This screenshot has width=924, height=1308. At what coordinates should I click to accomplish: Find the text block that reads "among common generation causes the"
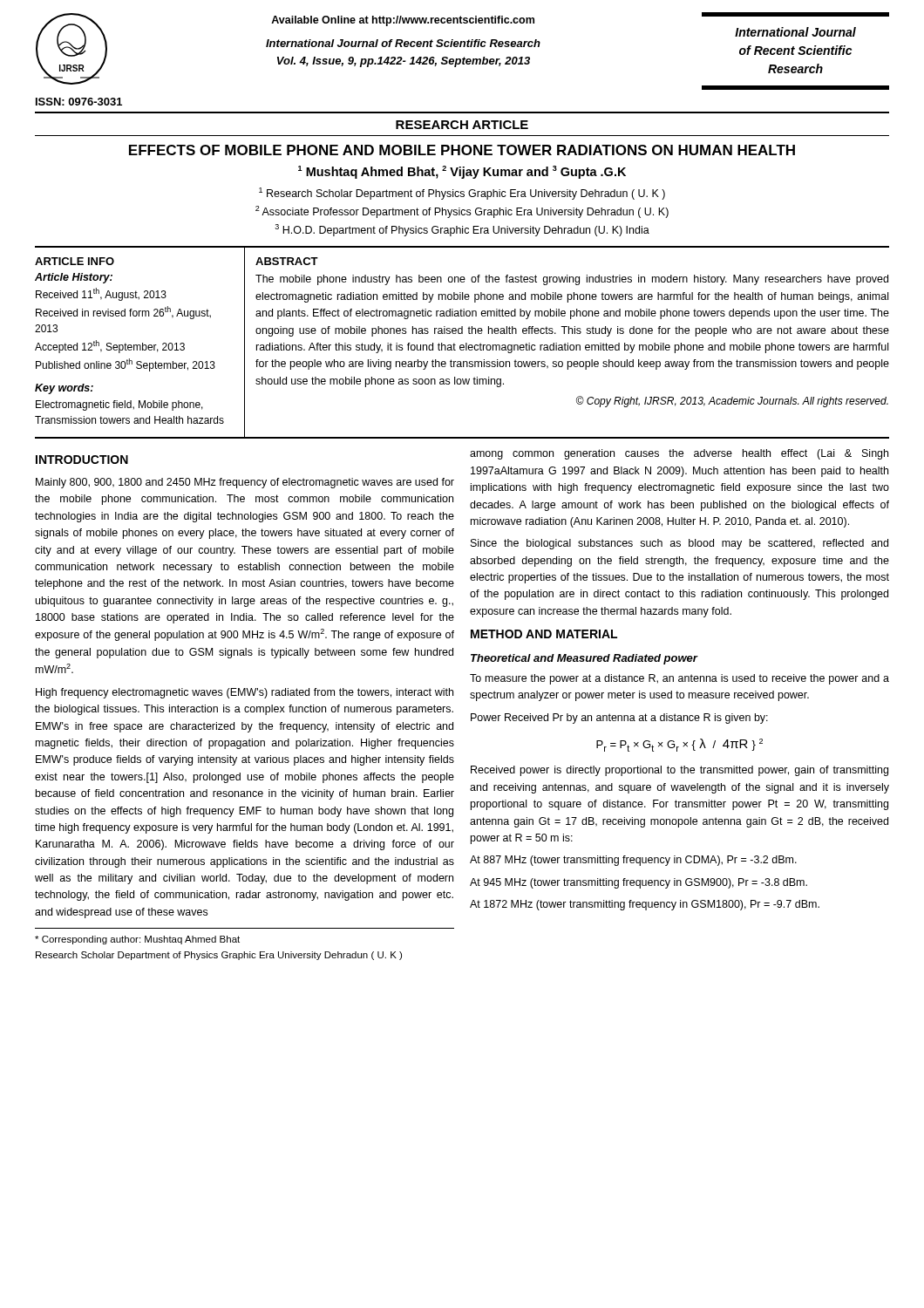(680, 488)
